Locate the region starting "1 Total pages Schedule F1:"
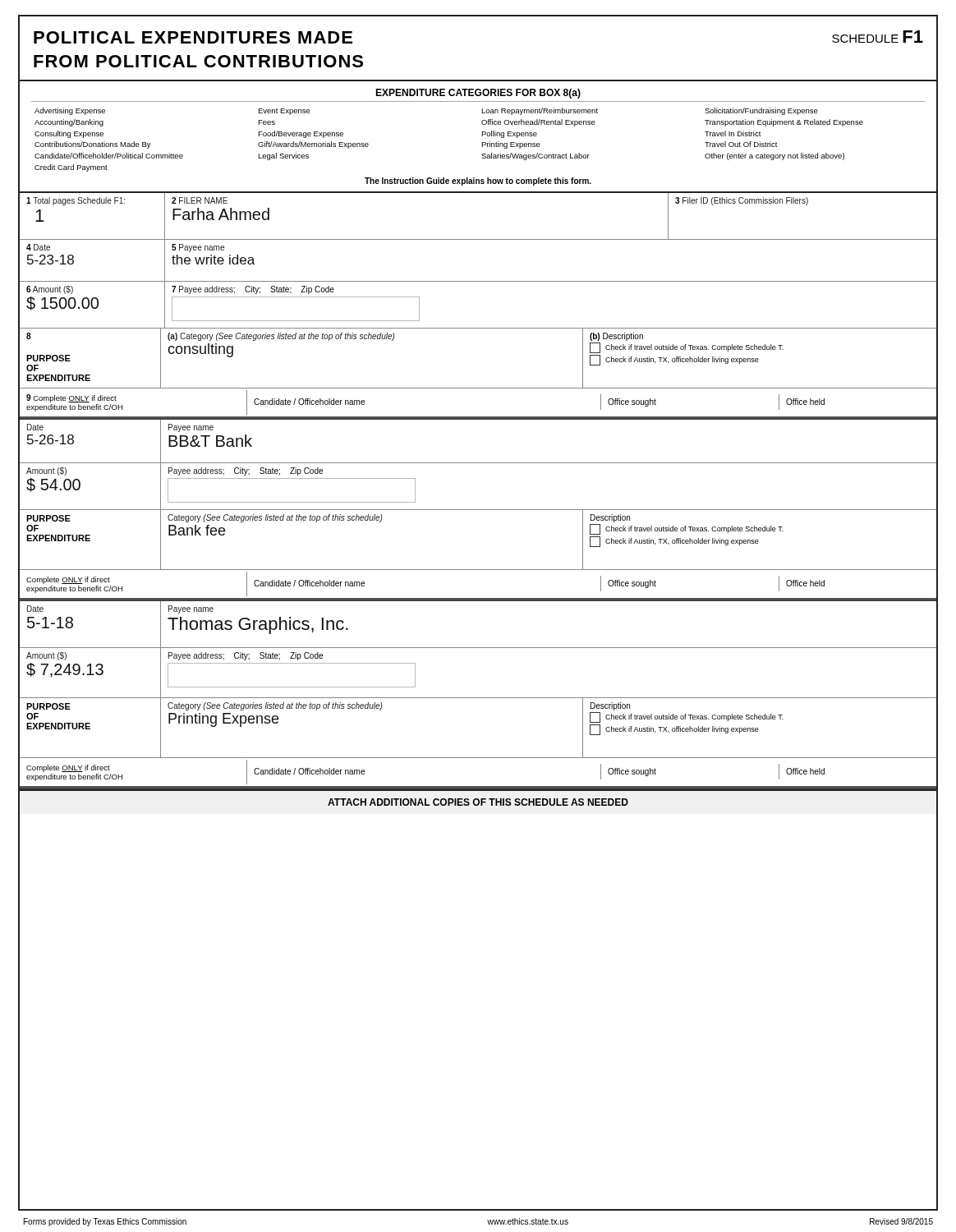This screenshot has width=956, height=1232. click(76, 211)
